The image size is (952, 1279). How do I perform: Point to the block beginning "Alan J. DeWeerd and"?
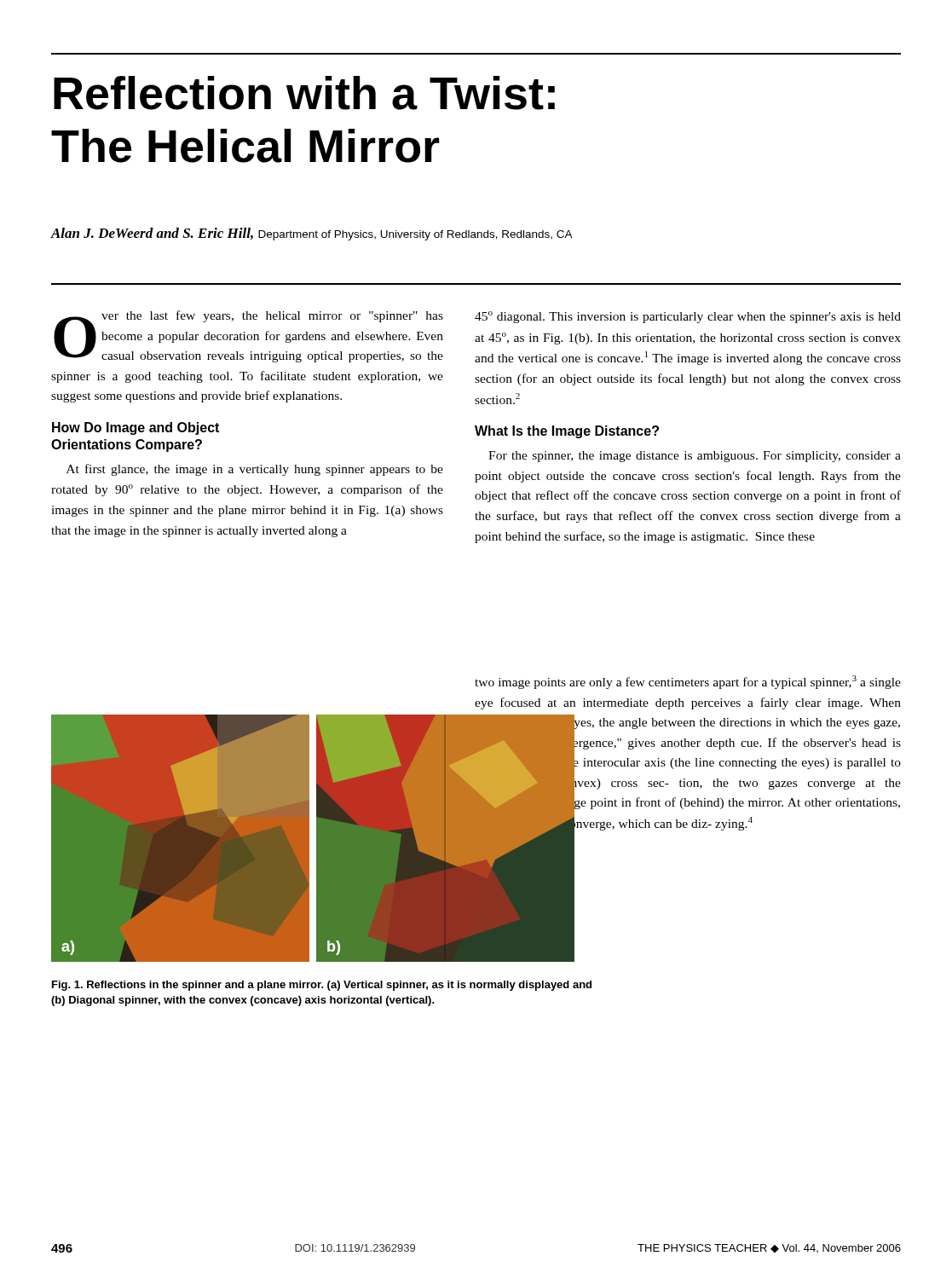click(312, 233)
